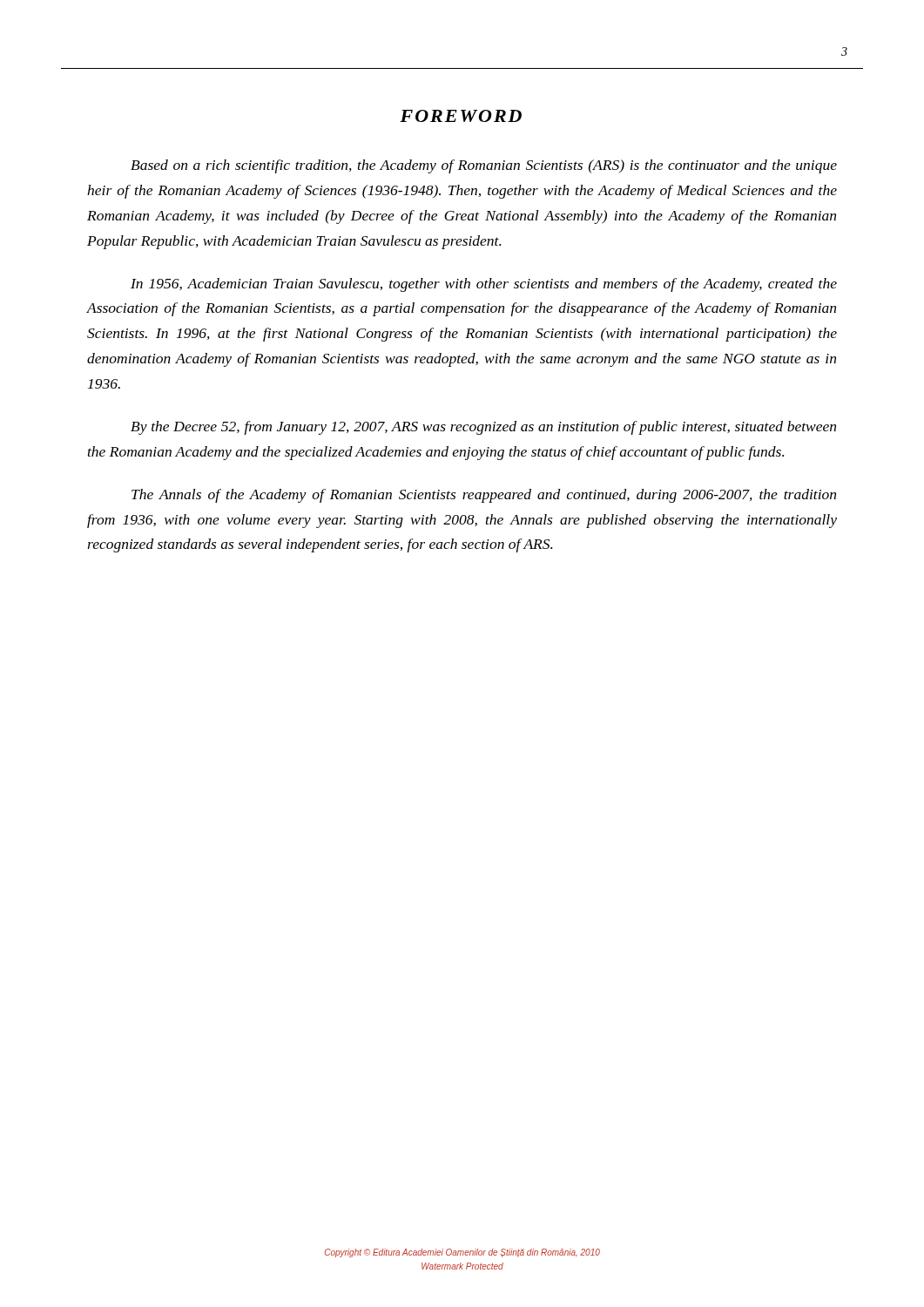The image size is (924, 1307).
Task: Point to the block beginning "Based on a rich"
Action: click(462, 202)
